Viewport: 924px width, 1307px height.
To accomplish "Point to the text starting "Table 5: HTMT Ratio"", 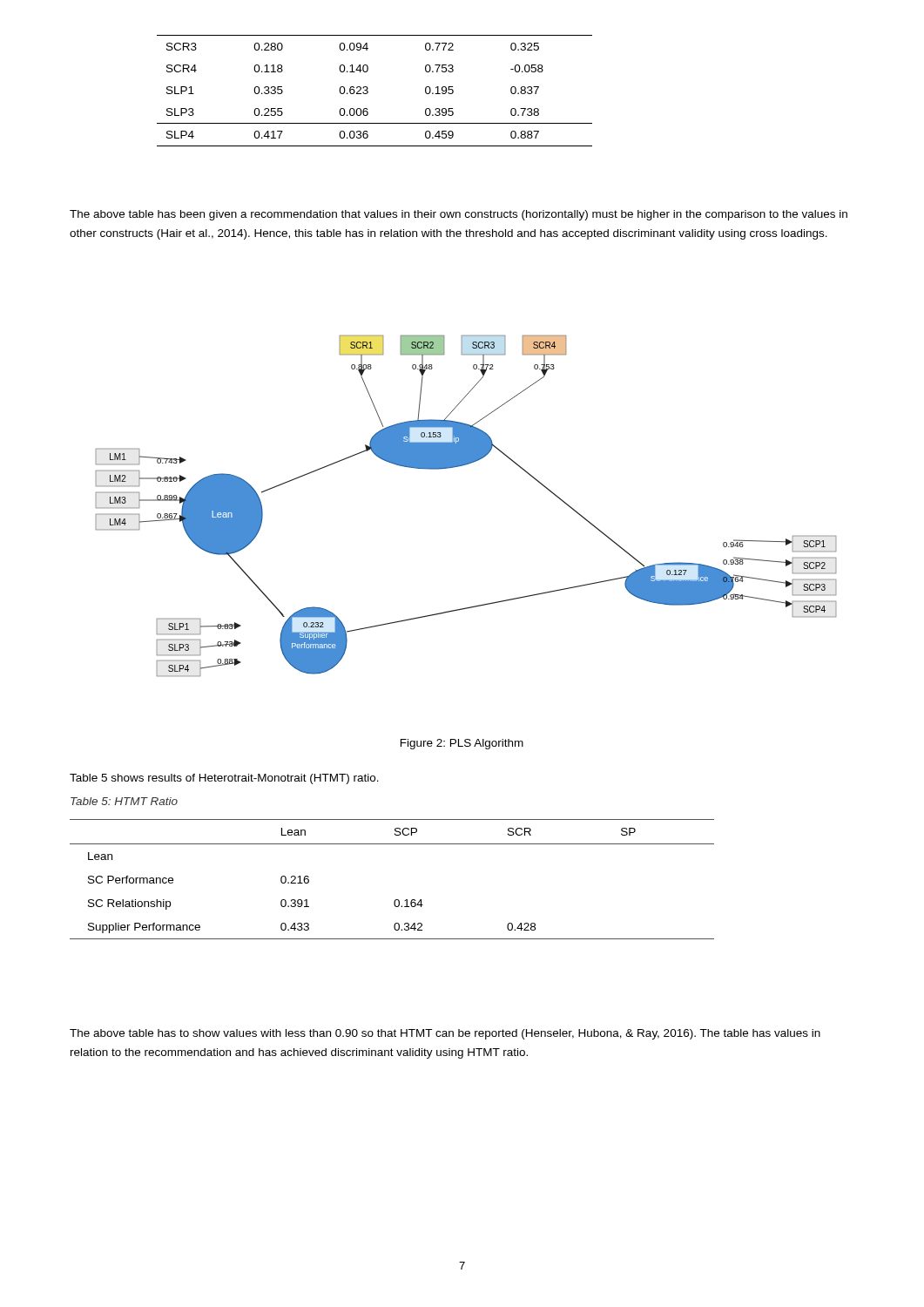I will coord(124,801).
